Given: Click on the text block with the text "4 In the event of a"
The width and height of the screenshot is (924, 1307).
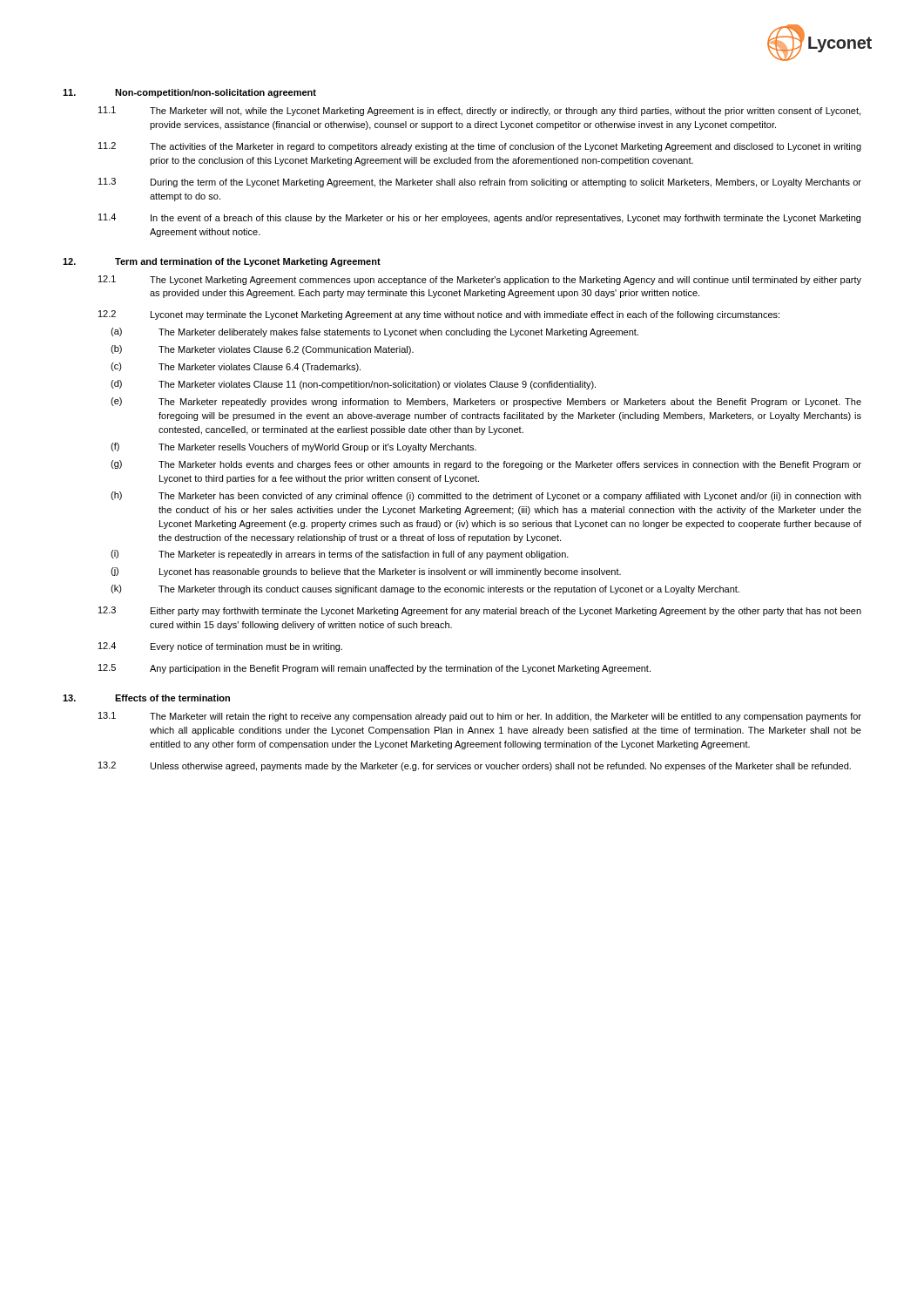Looking at the screenshot, I should (x=462, y=225).
